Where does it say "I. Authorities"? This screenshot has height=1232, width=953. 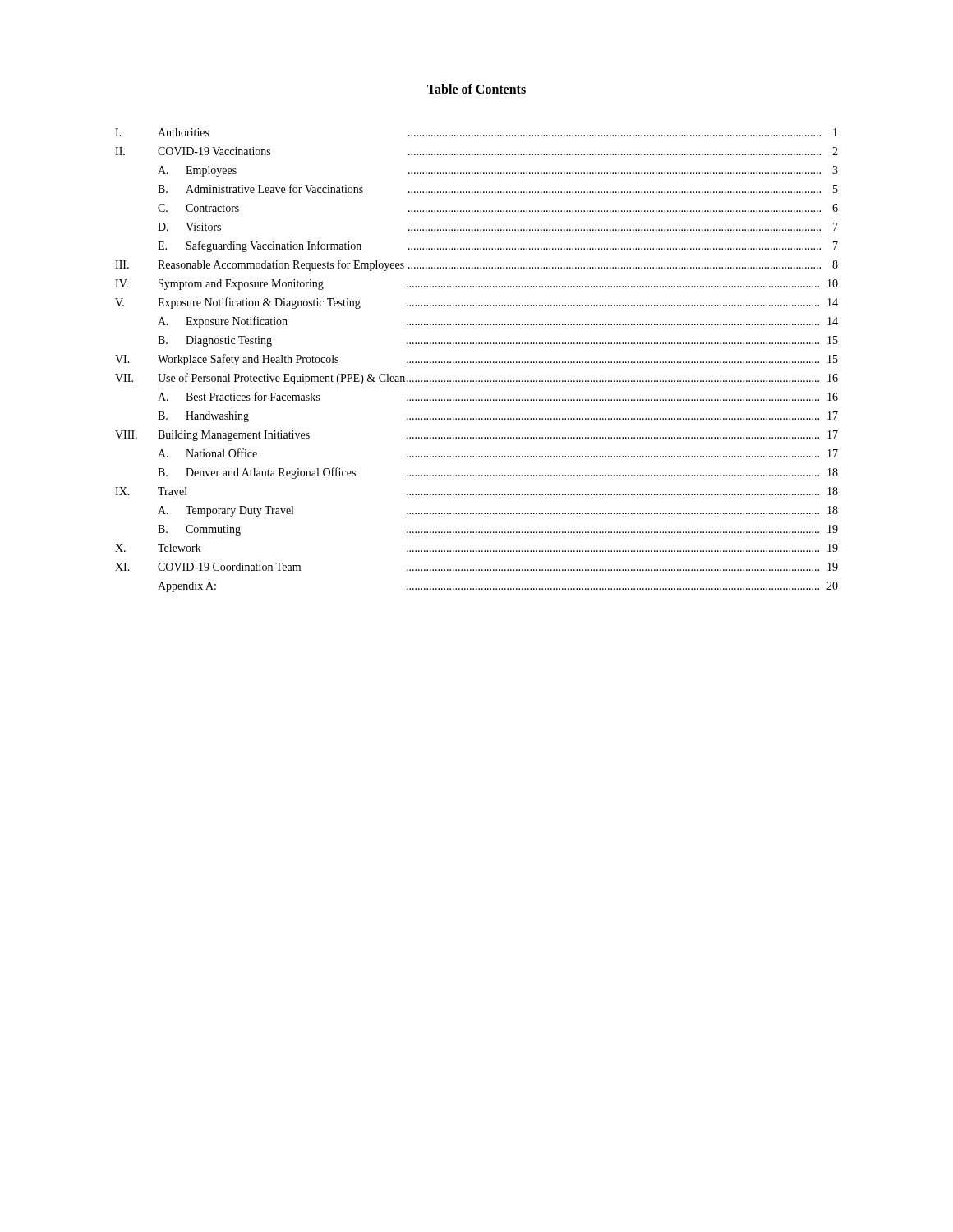click(x=476, y=133)
